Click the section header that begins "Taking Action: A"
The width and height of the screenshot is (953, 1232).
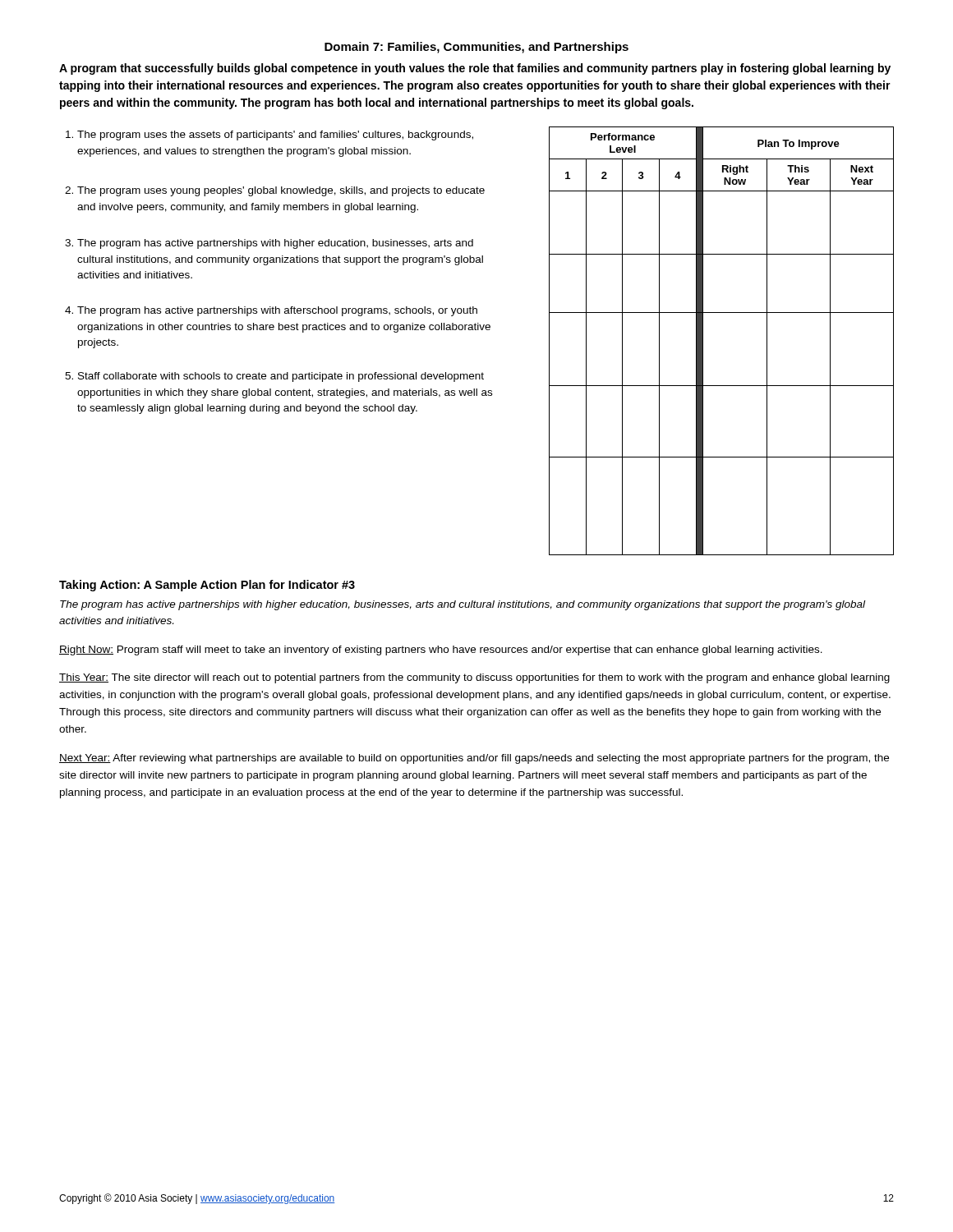click(207, 585)
